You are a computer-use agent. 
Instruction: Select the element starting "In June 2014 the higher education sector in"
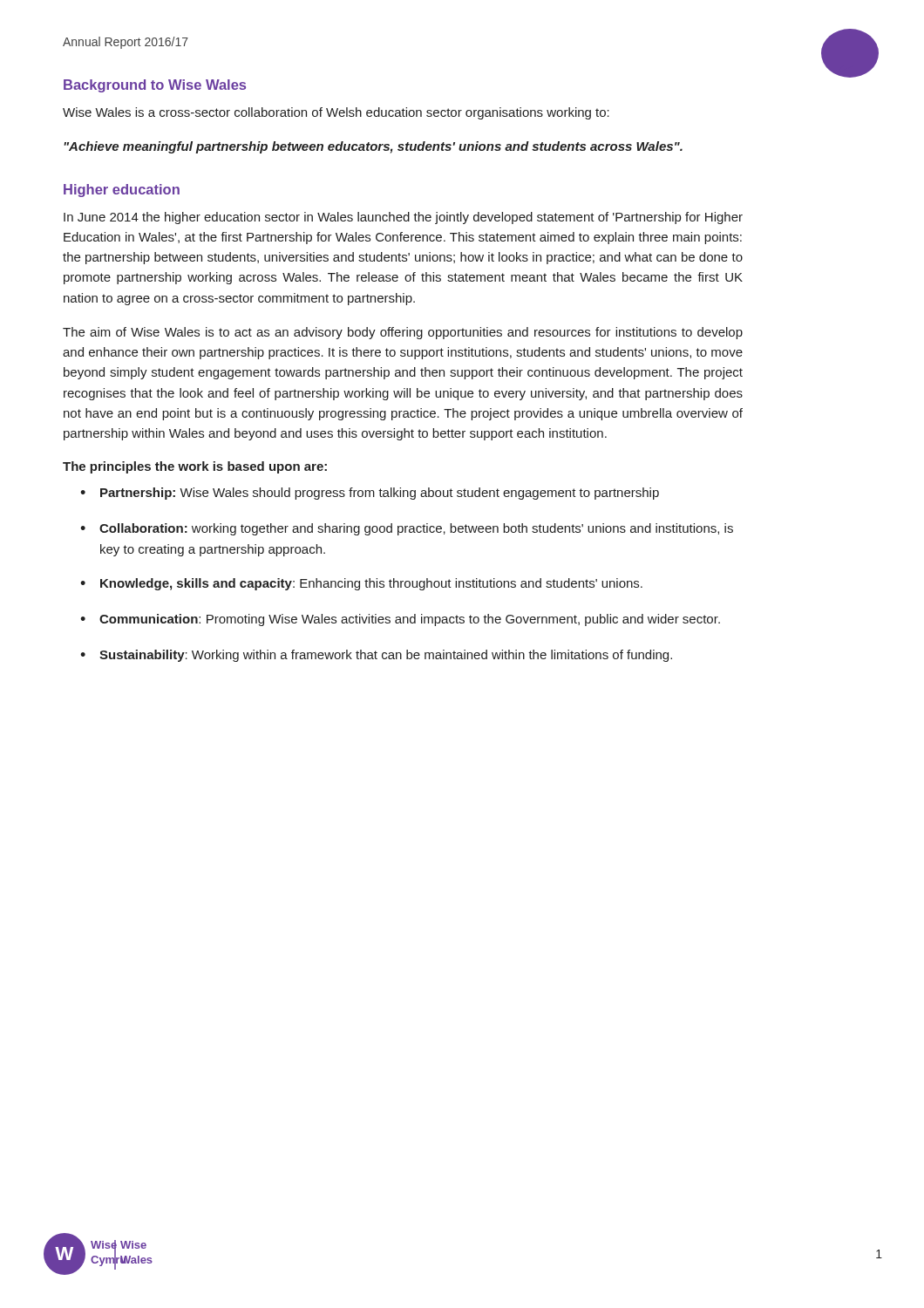403,257
